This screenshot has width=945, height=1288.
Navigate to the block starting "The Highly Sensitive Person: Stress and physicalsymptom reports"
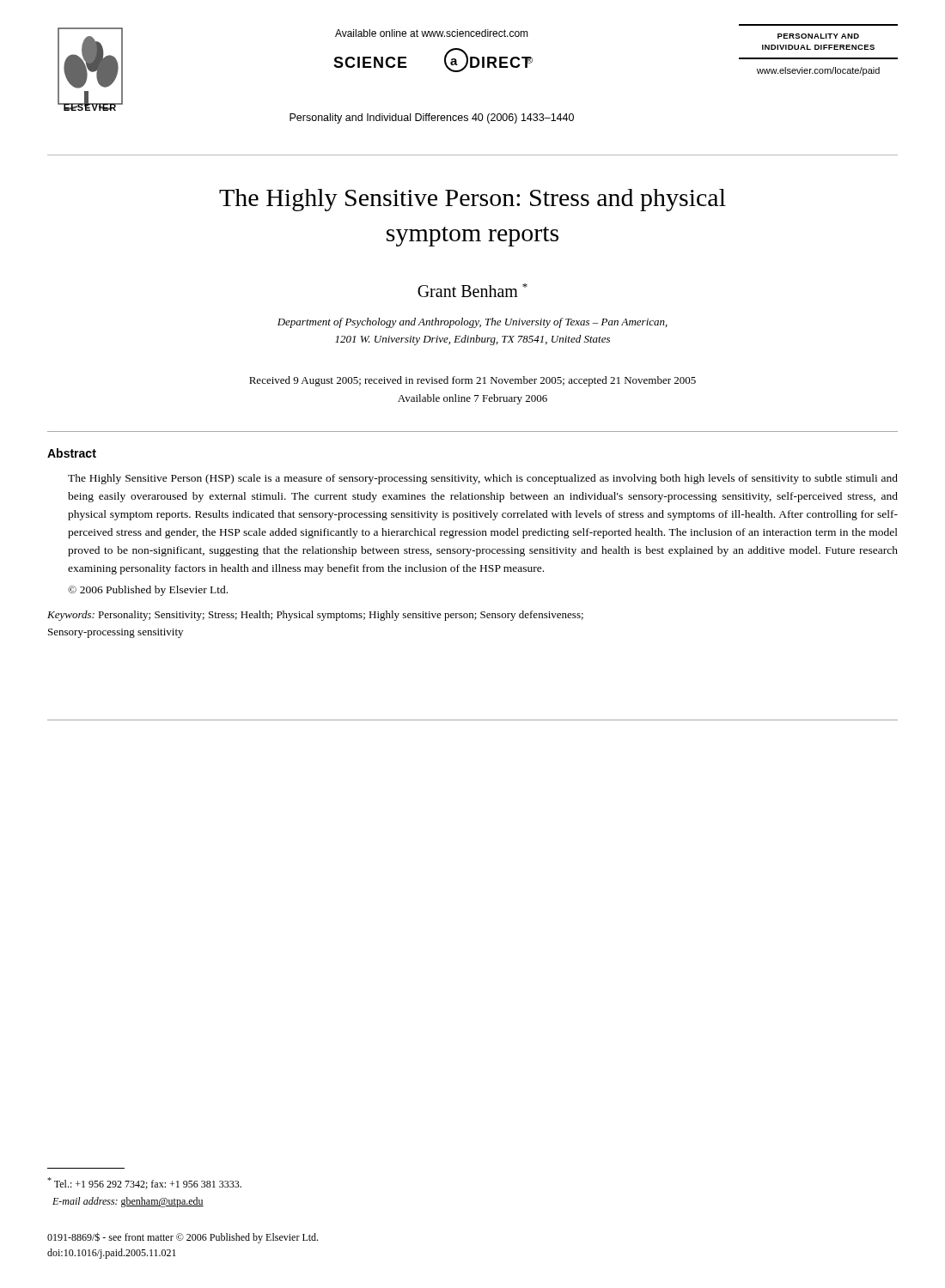point(472,215)
